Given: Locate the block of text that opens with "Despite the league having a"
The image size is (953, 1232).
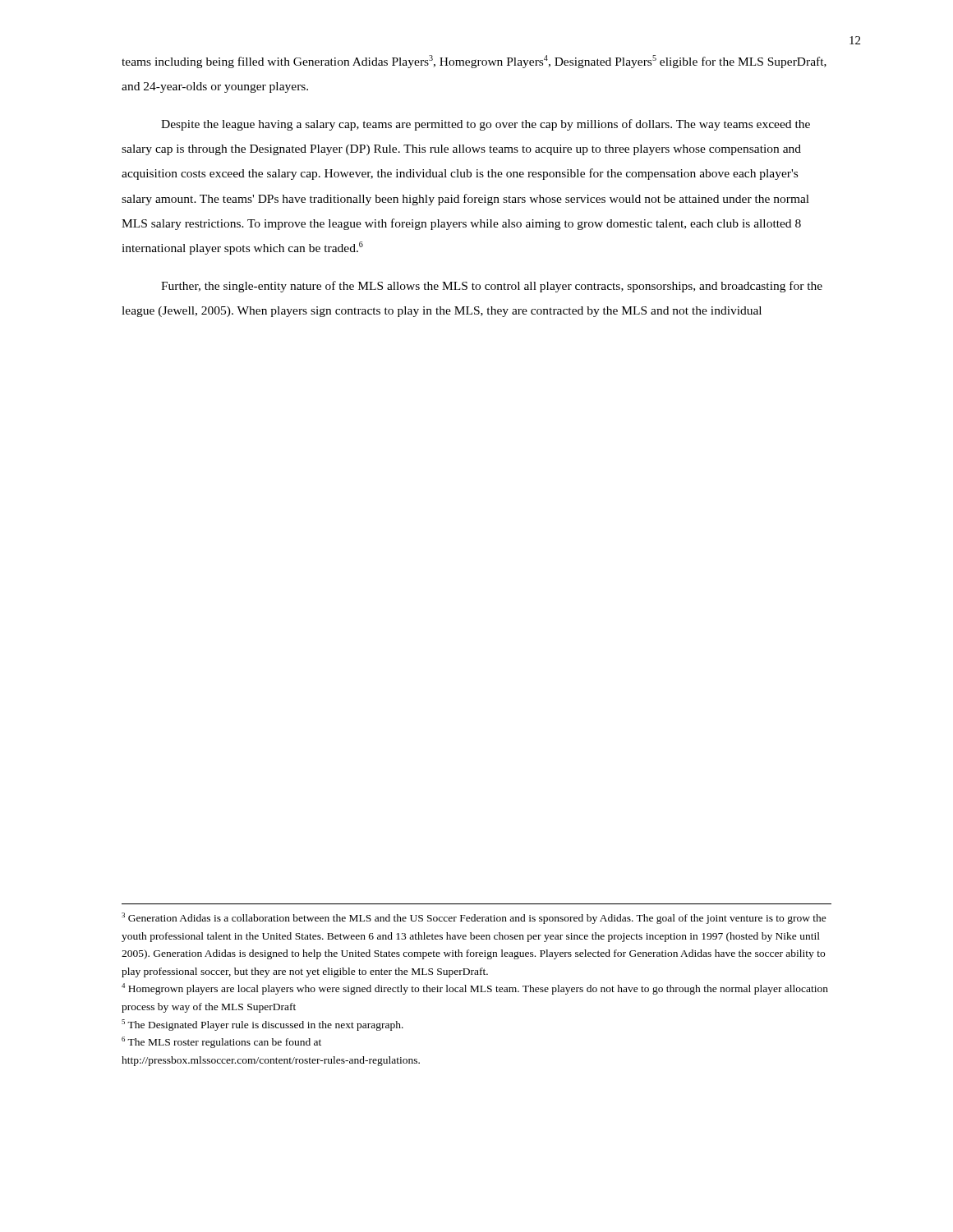Looking at the screenshot, I should pyautogui.click(x=476, y=186).
